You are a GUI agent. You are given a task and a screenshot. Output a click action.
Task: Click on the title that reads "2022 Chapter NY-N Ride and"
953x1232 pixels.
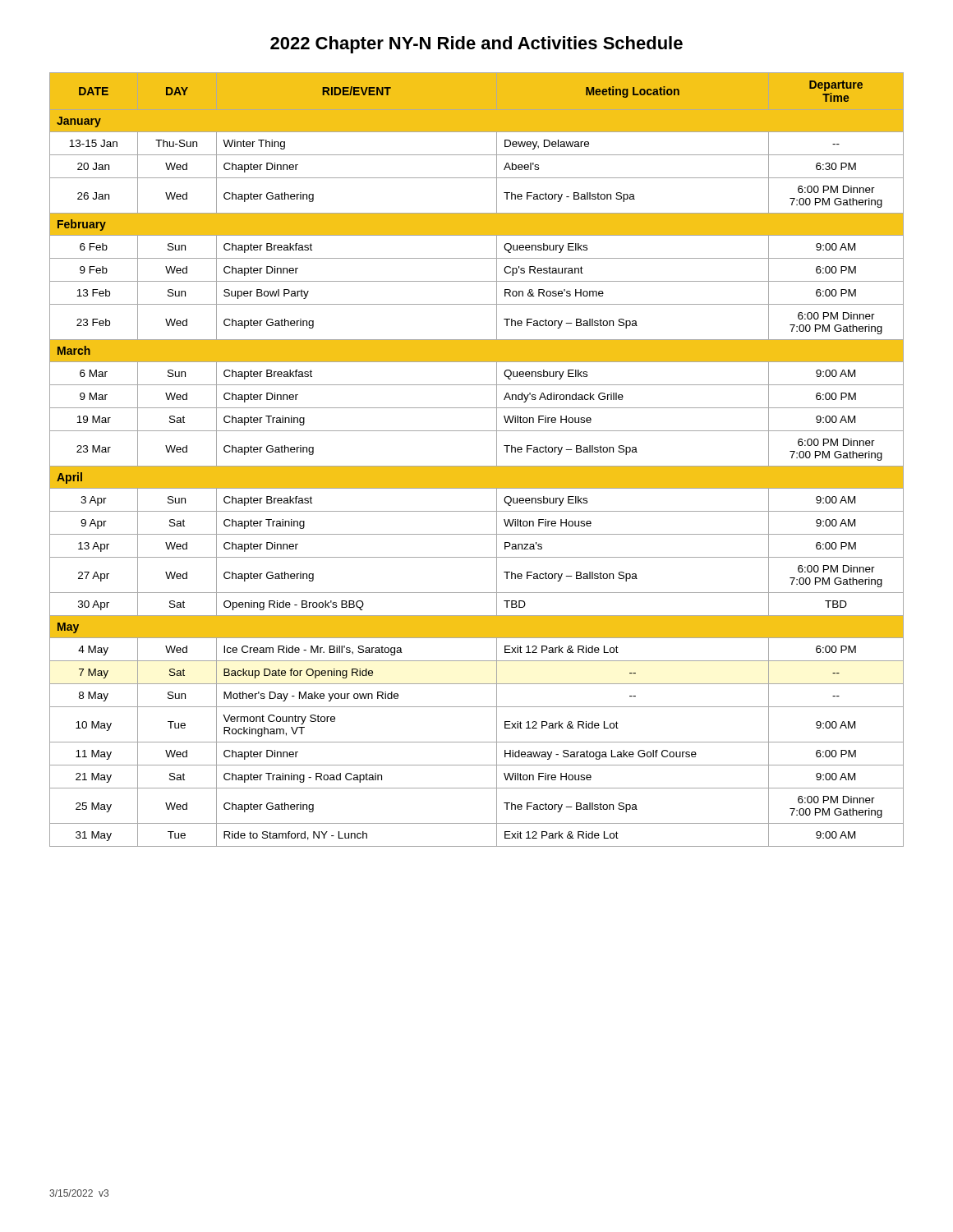point(476,43)
